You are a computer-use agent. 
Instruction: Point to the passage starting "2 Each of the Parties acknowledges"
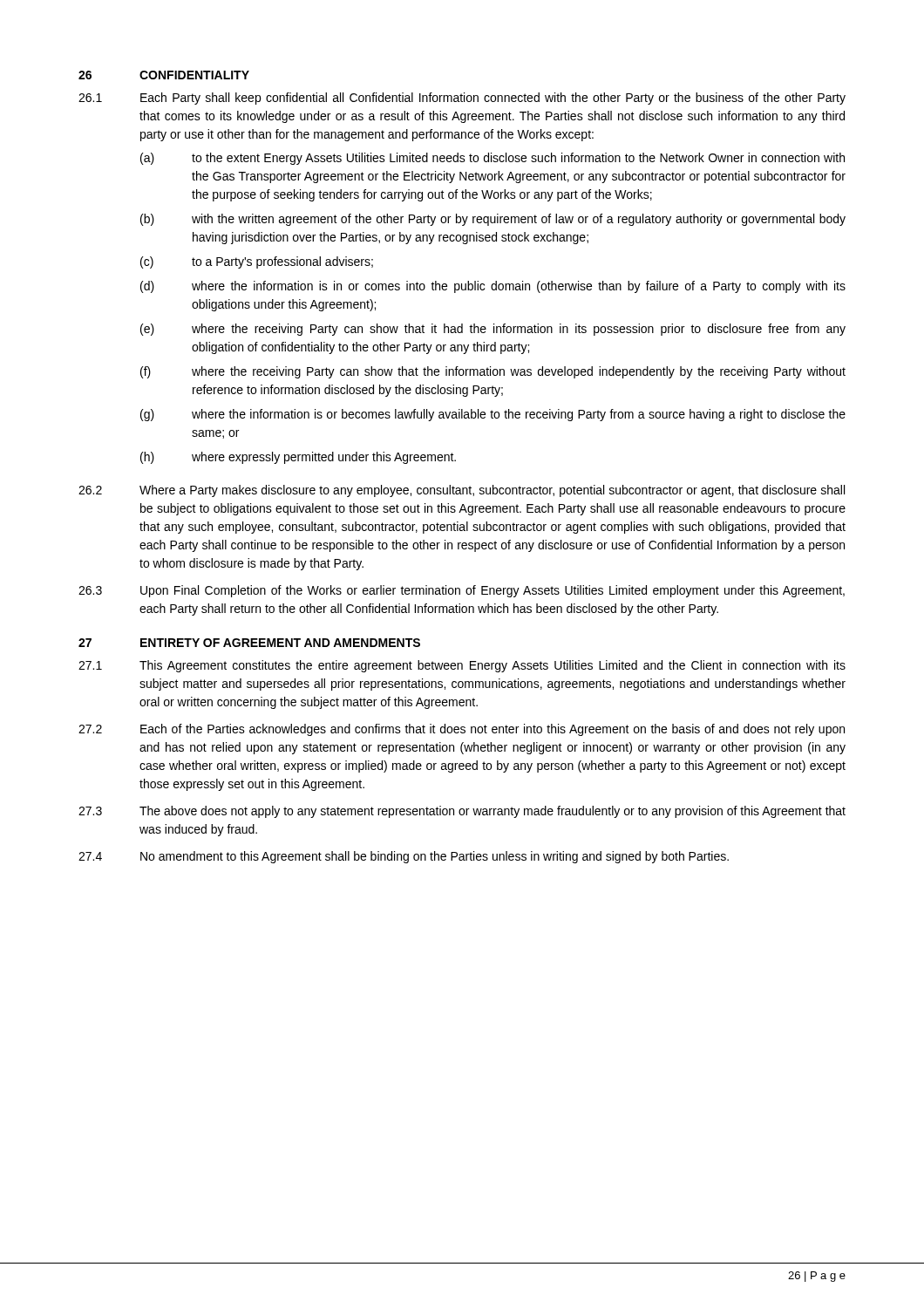pos(462,757)
